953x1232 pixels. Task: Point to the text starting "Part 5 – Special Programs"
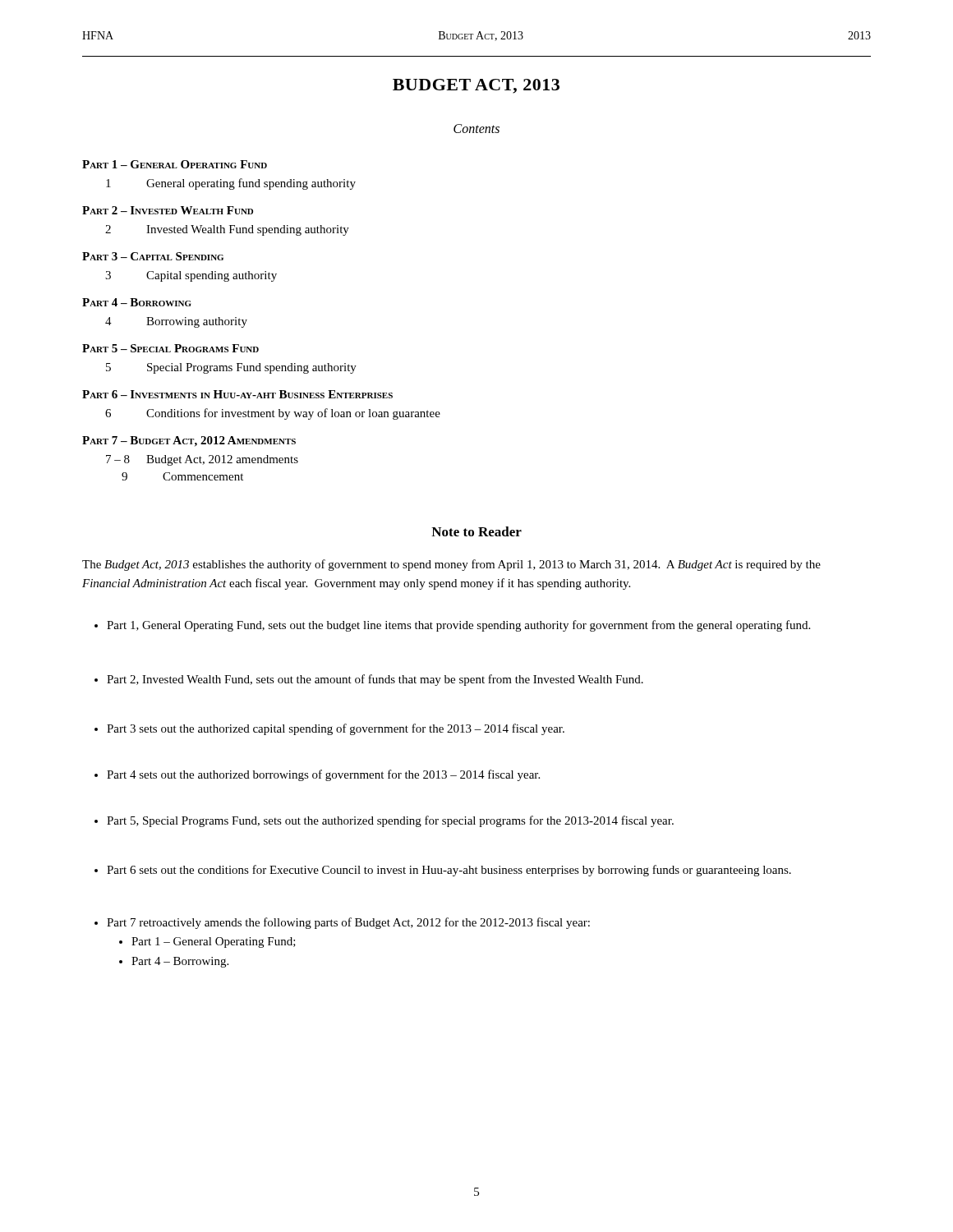[x=170, y=348]
